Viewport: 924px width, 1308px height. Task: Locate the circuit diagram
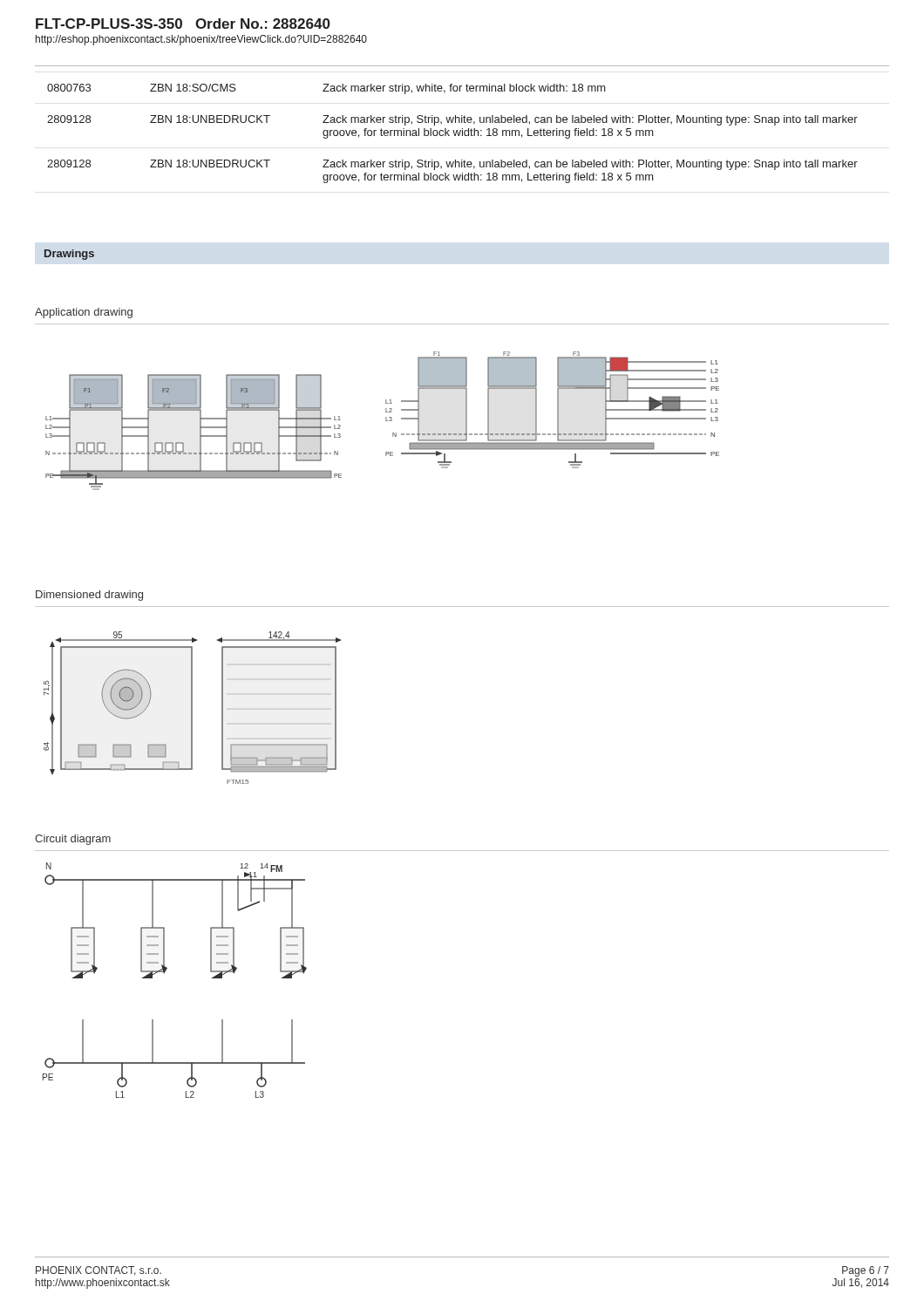(462, 981)
